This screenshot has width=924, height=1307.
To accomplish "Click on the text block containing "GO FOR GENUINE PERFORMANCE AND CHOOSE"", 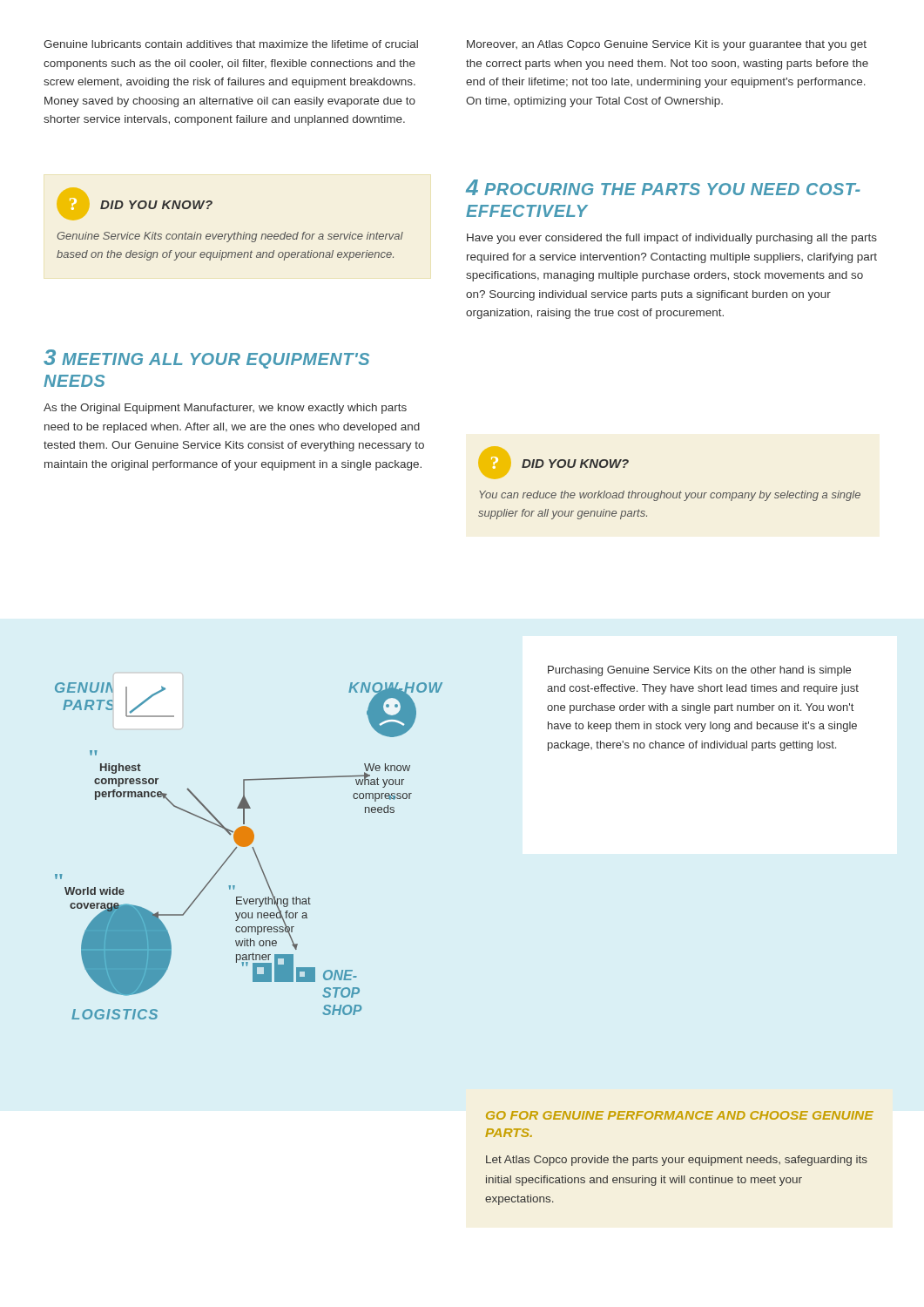I will point(679,1124).
